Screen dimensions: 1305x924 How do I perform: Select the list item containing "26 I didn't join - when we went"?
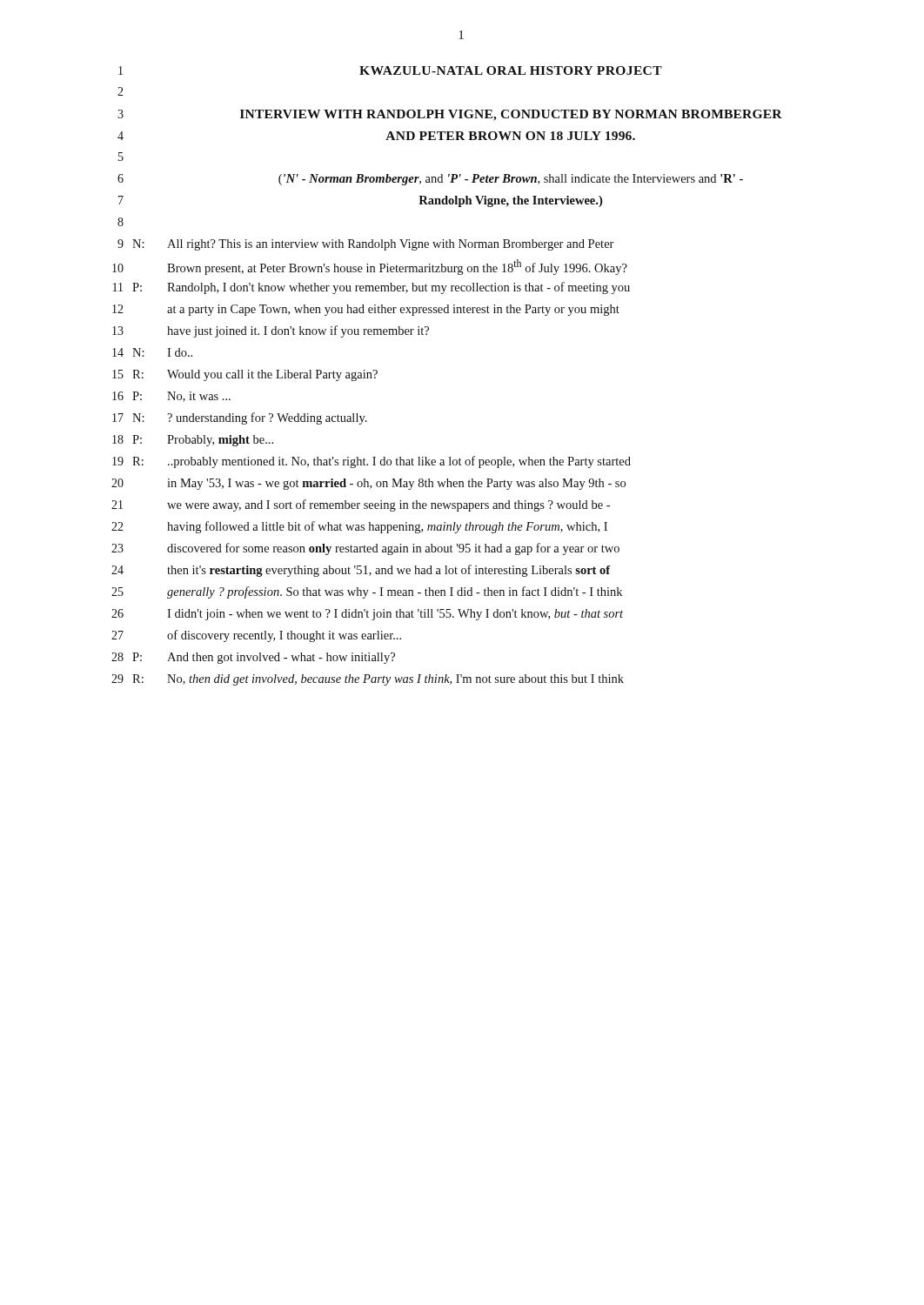pos(475,614)
